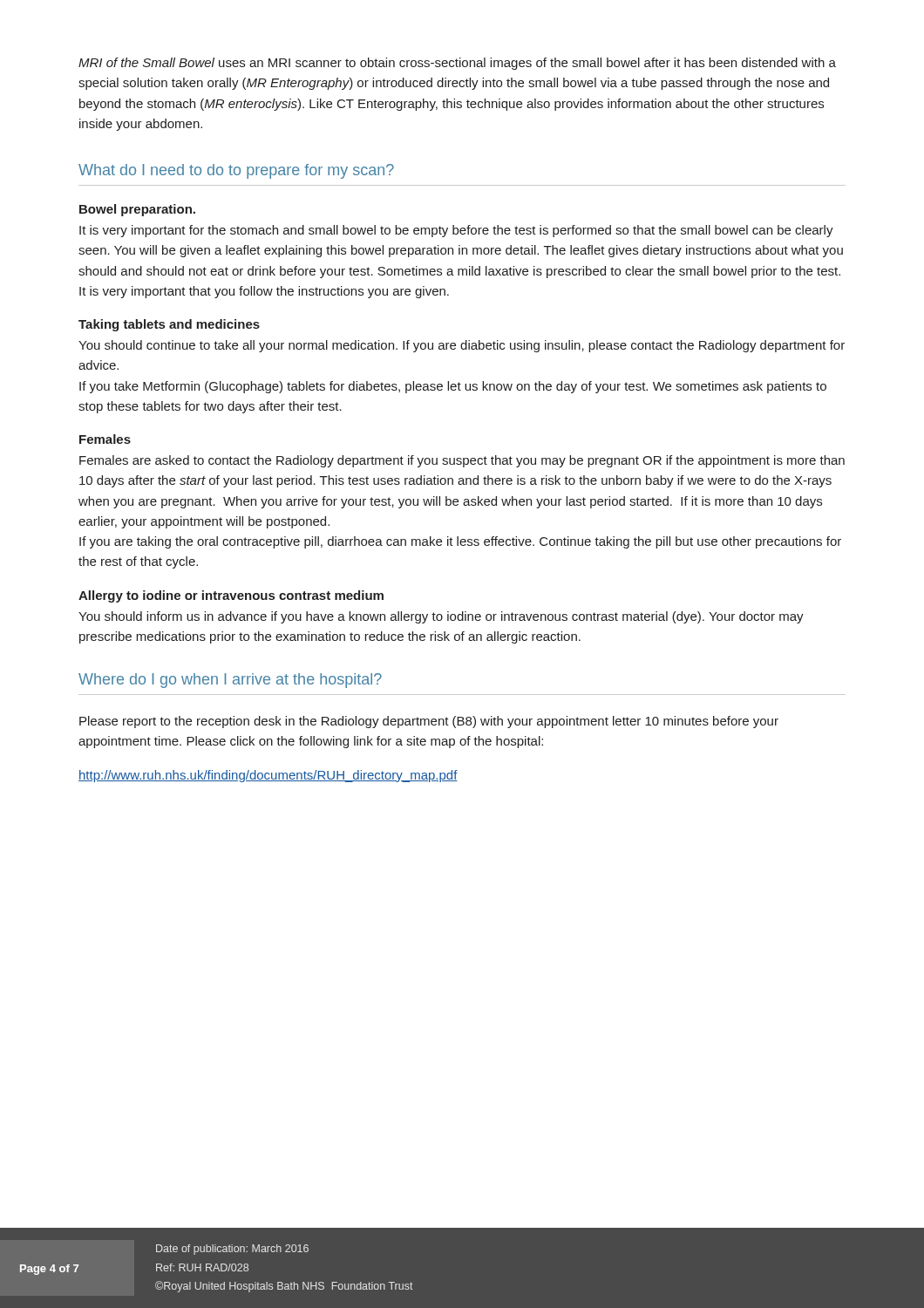The width and height of the screenshot is (924, 1308).
Task: Click the section header that begins "What do I need"
Action: pyautogui.click(x=236, y=170)
